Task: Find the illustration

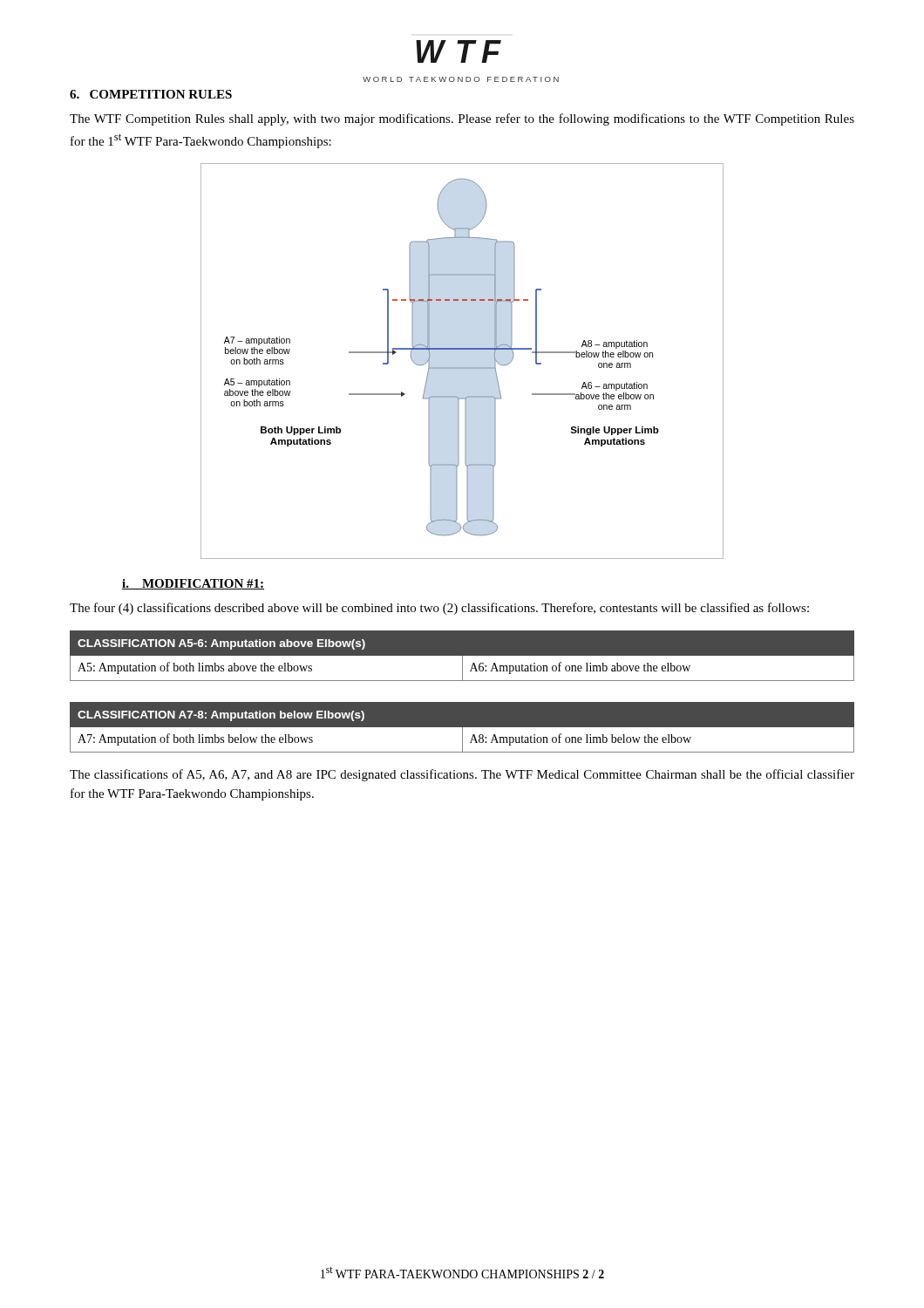Action: pos(462,361)
